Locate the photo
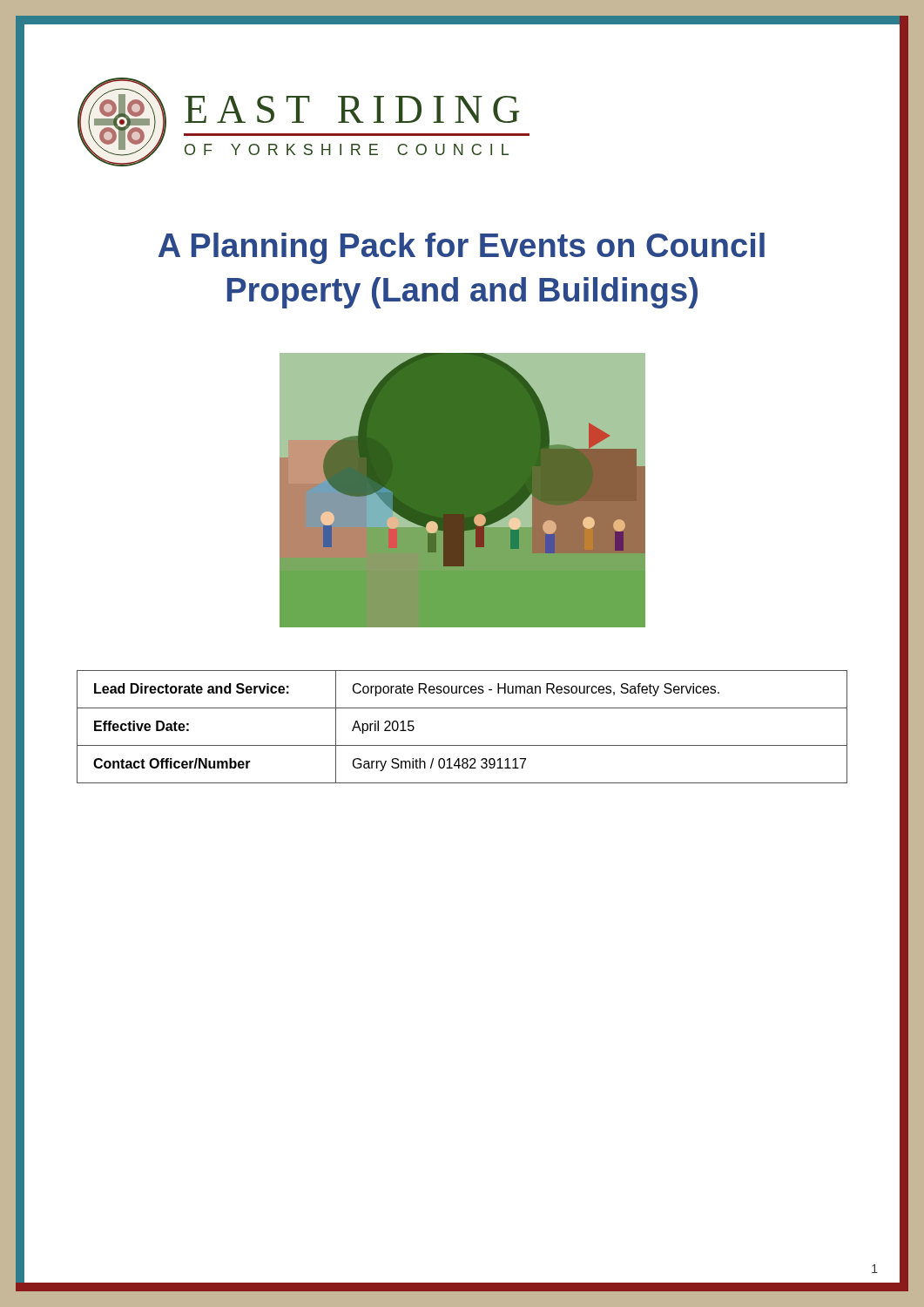924x1307 pixels. pyautogui.click(x=462, y=491)
